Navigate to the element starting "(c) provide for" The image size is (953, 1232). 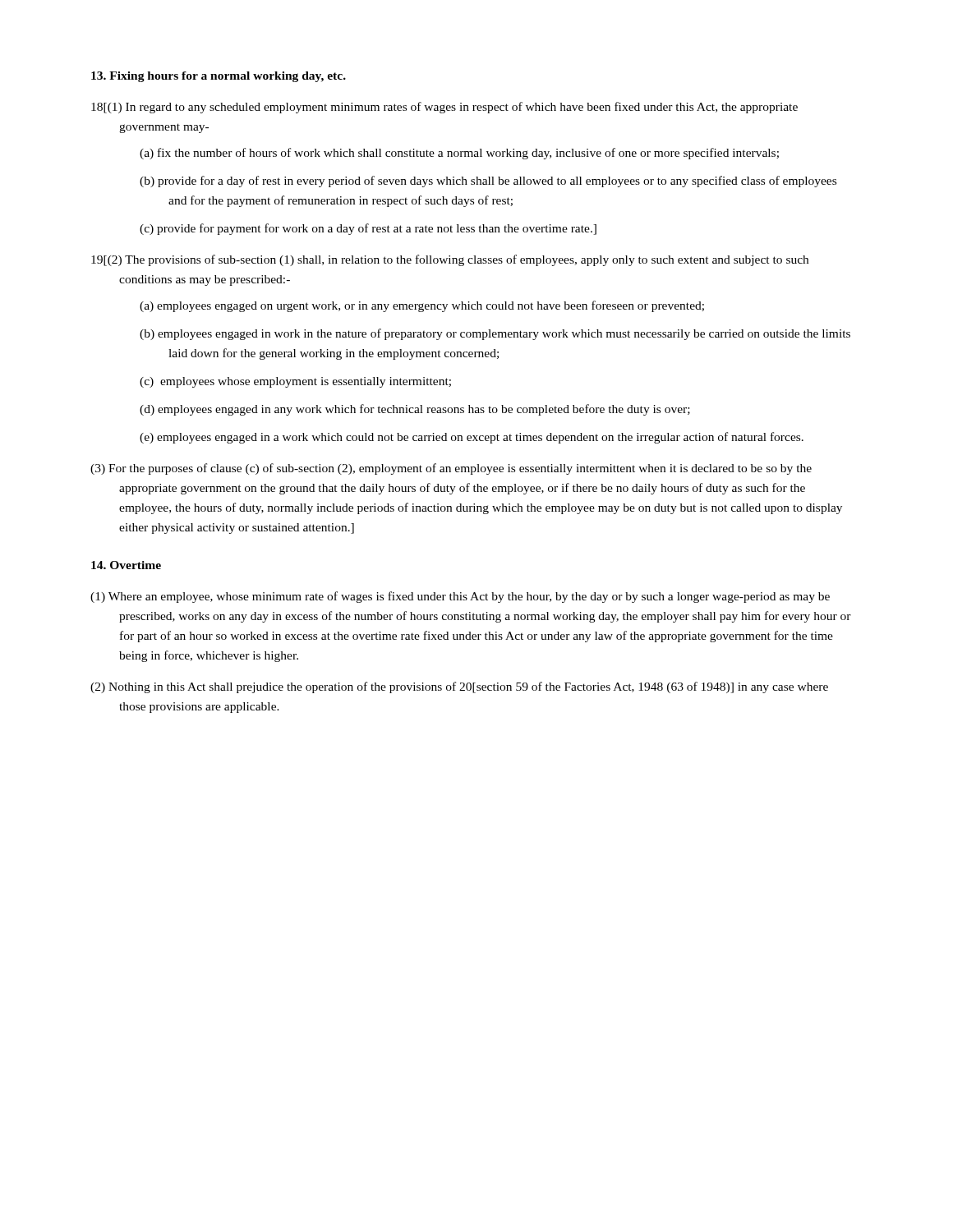tap(368, 228)
